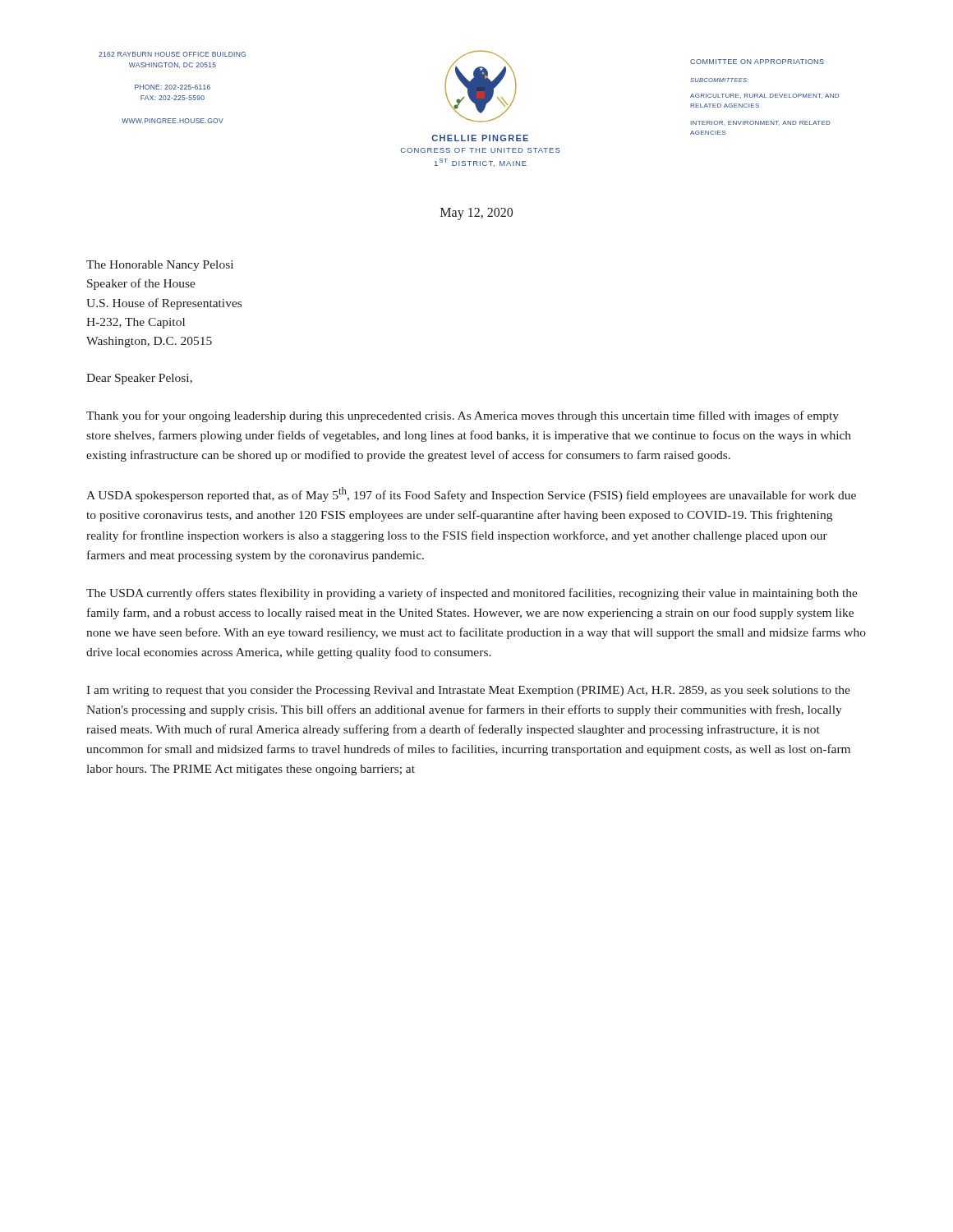Find the text block with the text "Thank you for your ongoing leadership"
Image resolution: width=953 pixels, height=1232 pixels.
(469, 435)
